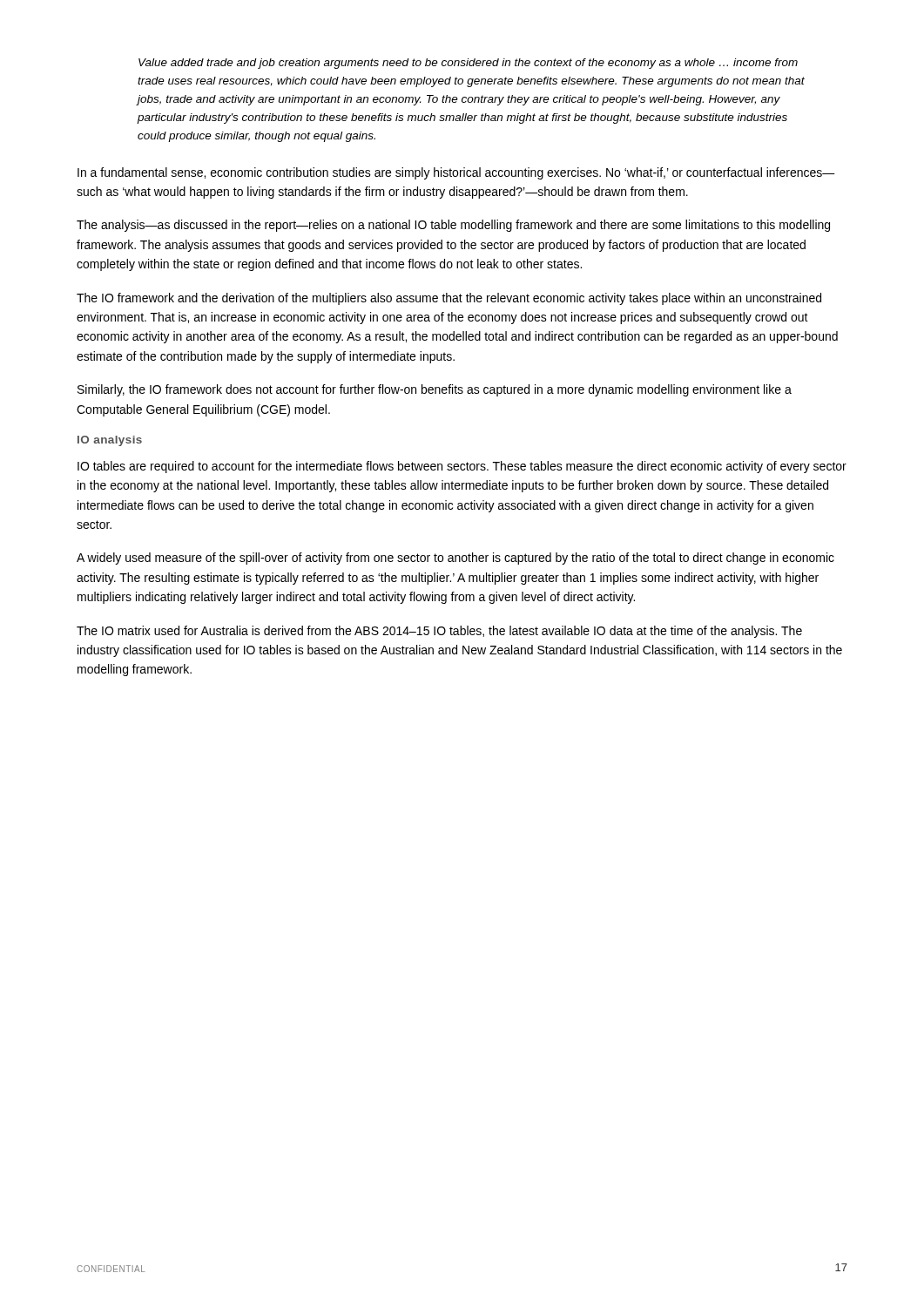The width and height of the screenshot is (924, 1307).
Task: Locate the block of text that opens with "A widely used measure of the"
Action: [x=455, y=578]
